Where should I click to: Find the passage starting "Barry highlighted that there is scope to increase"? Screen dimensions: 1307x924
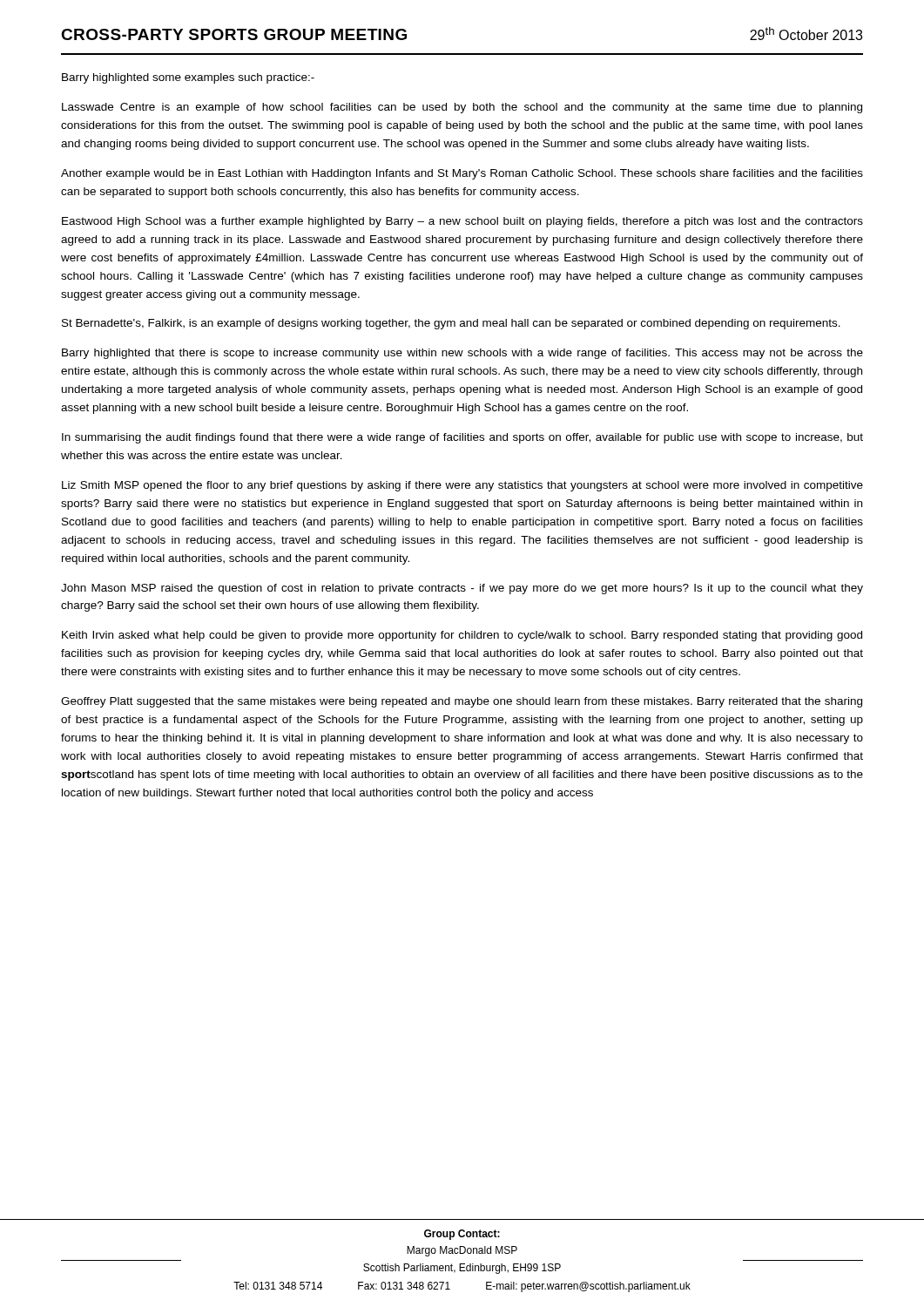[x=462, y=380]
